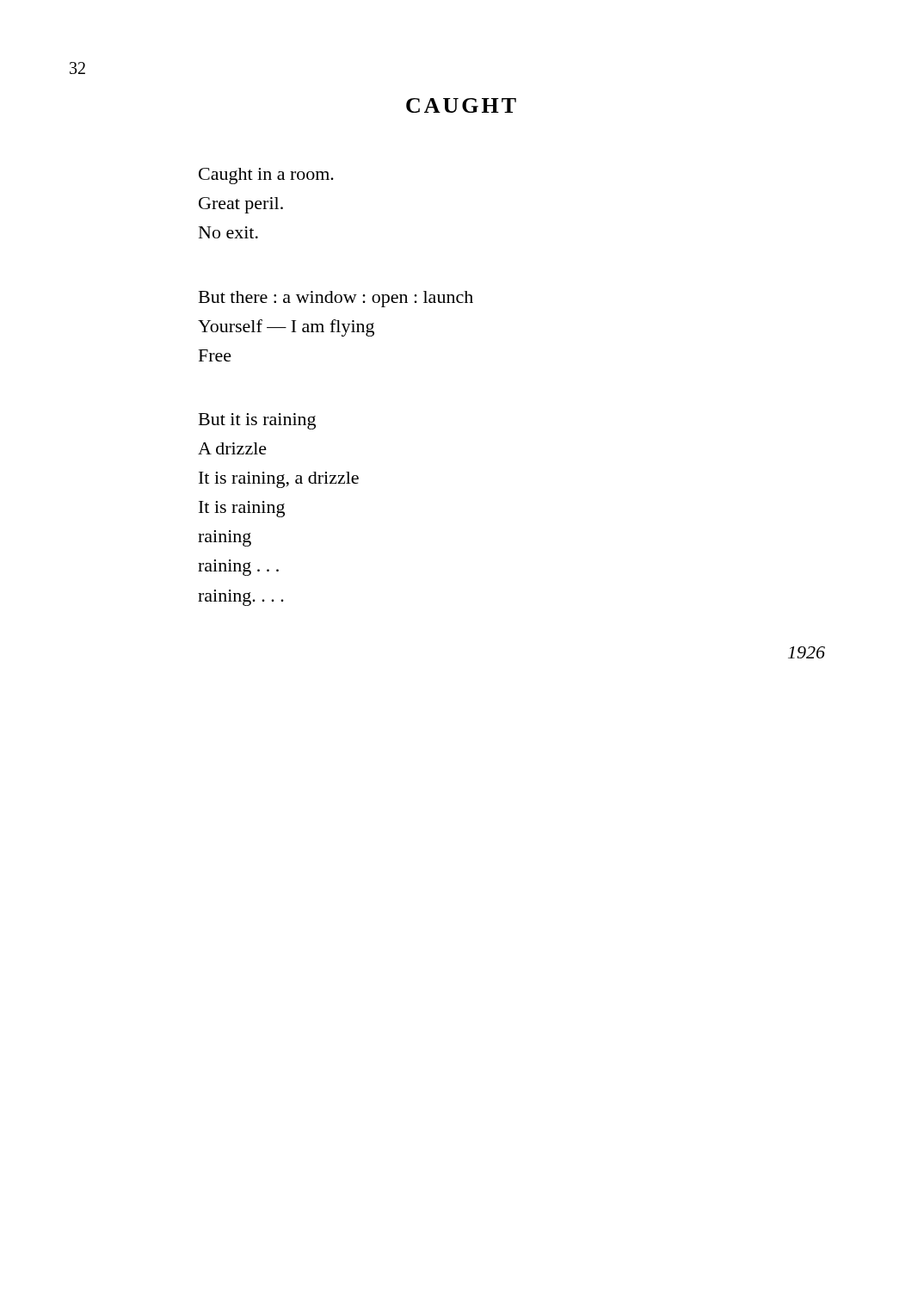The height and width of the screenshot is (1291, 924).
Task: Find the passage starting "But it is raining A drizzle It"
Action: click(279, 507)
